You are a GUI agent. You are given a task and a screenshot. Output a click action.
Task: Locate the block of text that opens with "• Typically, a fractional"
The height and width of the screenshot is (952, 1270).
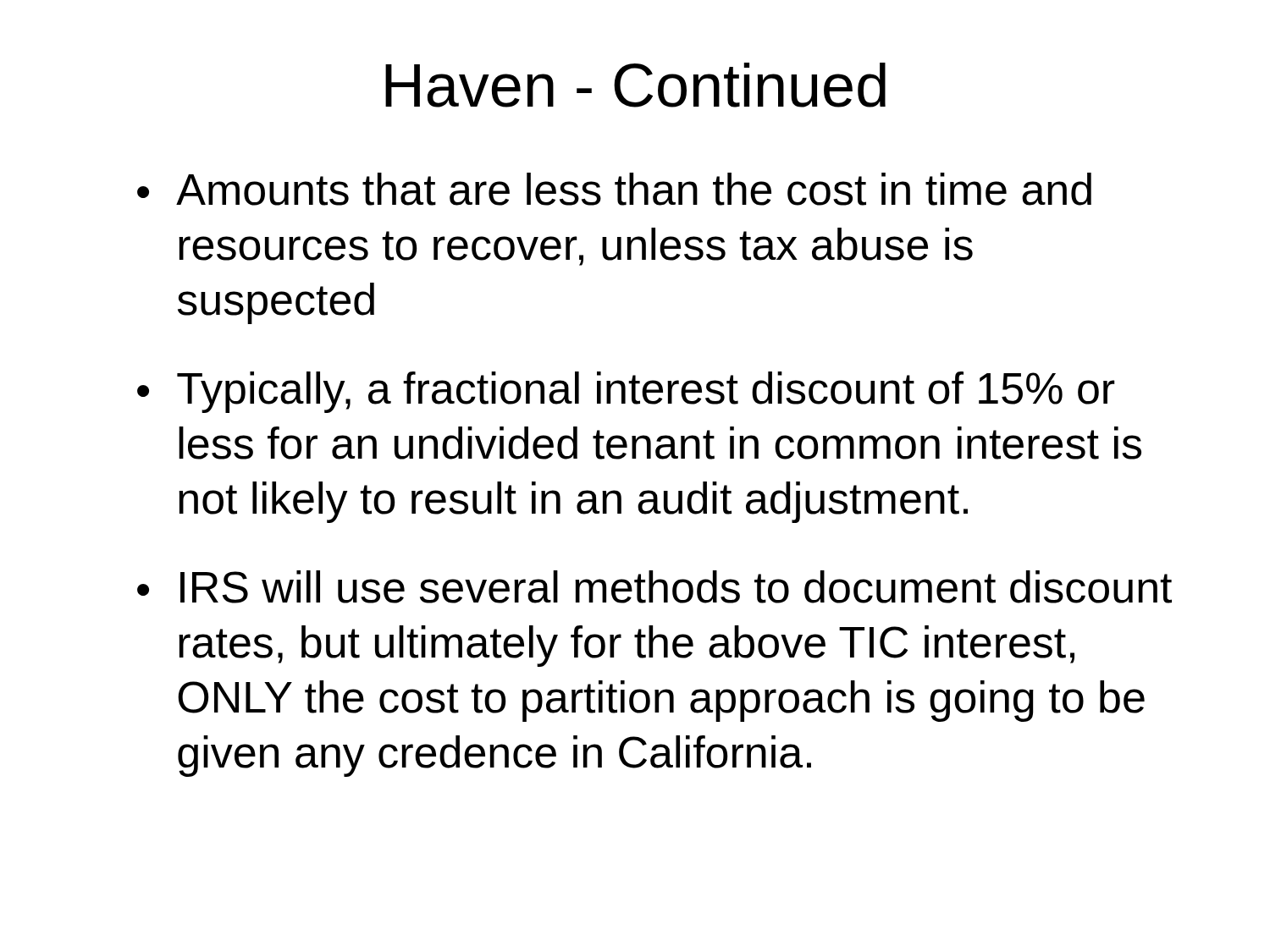[x=660, y=444]
